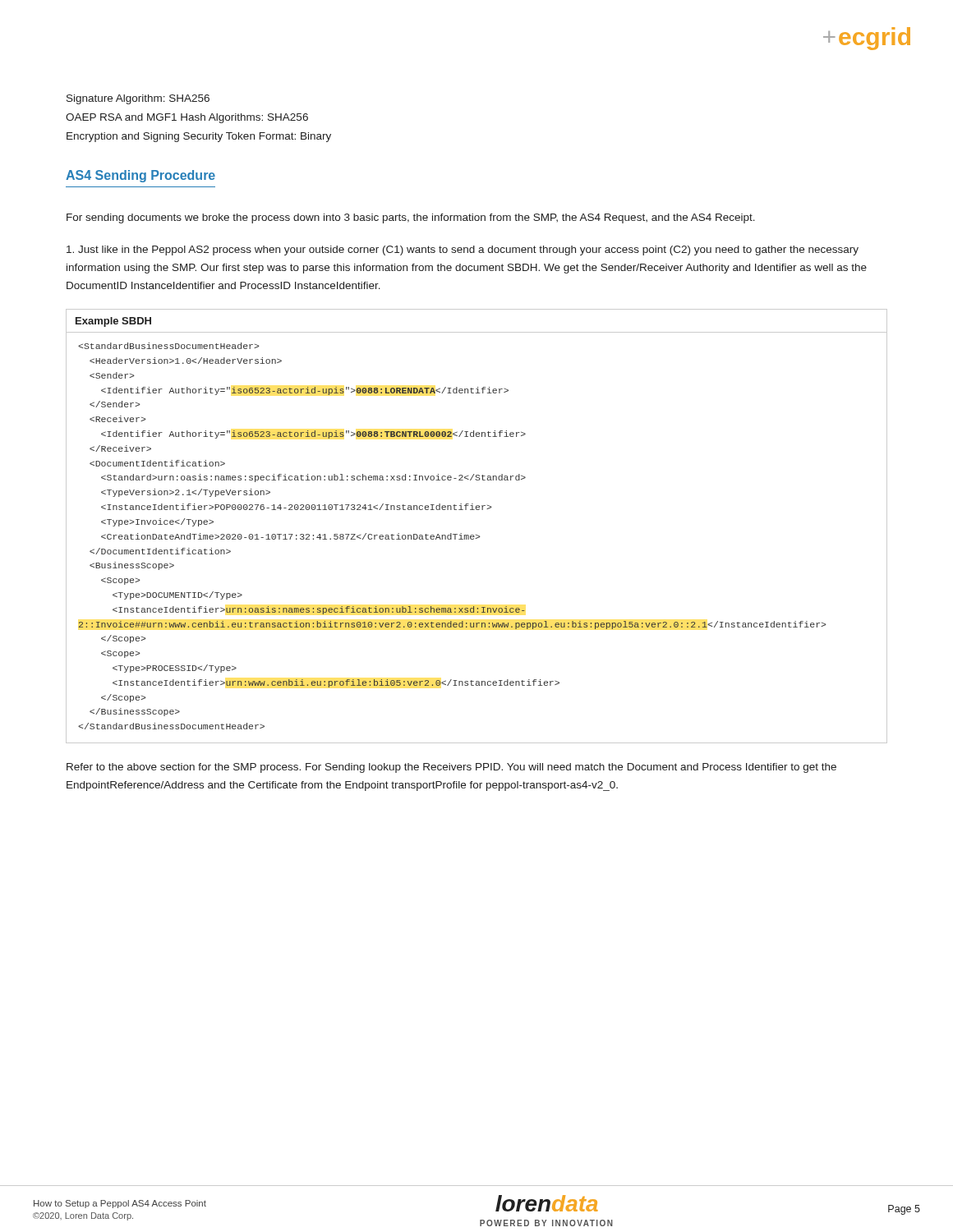953x1232 pixels.
Task: Locate the screenshot
Action: tap(476, 526)
